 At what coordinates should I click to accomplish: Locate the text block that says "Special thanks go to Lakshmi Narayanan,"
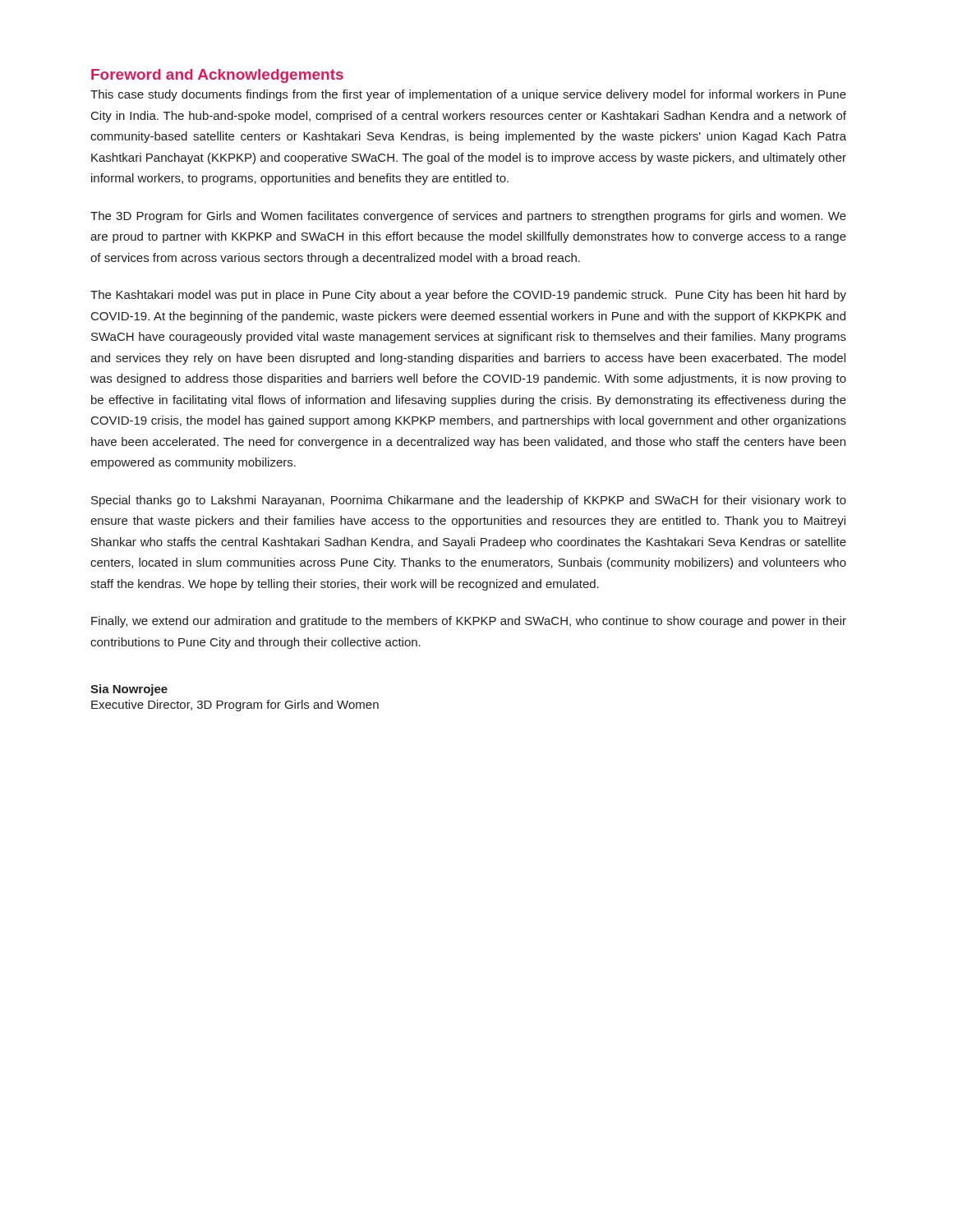click(x=468, y=541)
